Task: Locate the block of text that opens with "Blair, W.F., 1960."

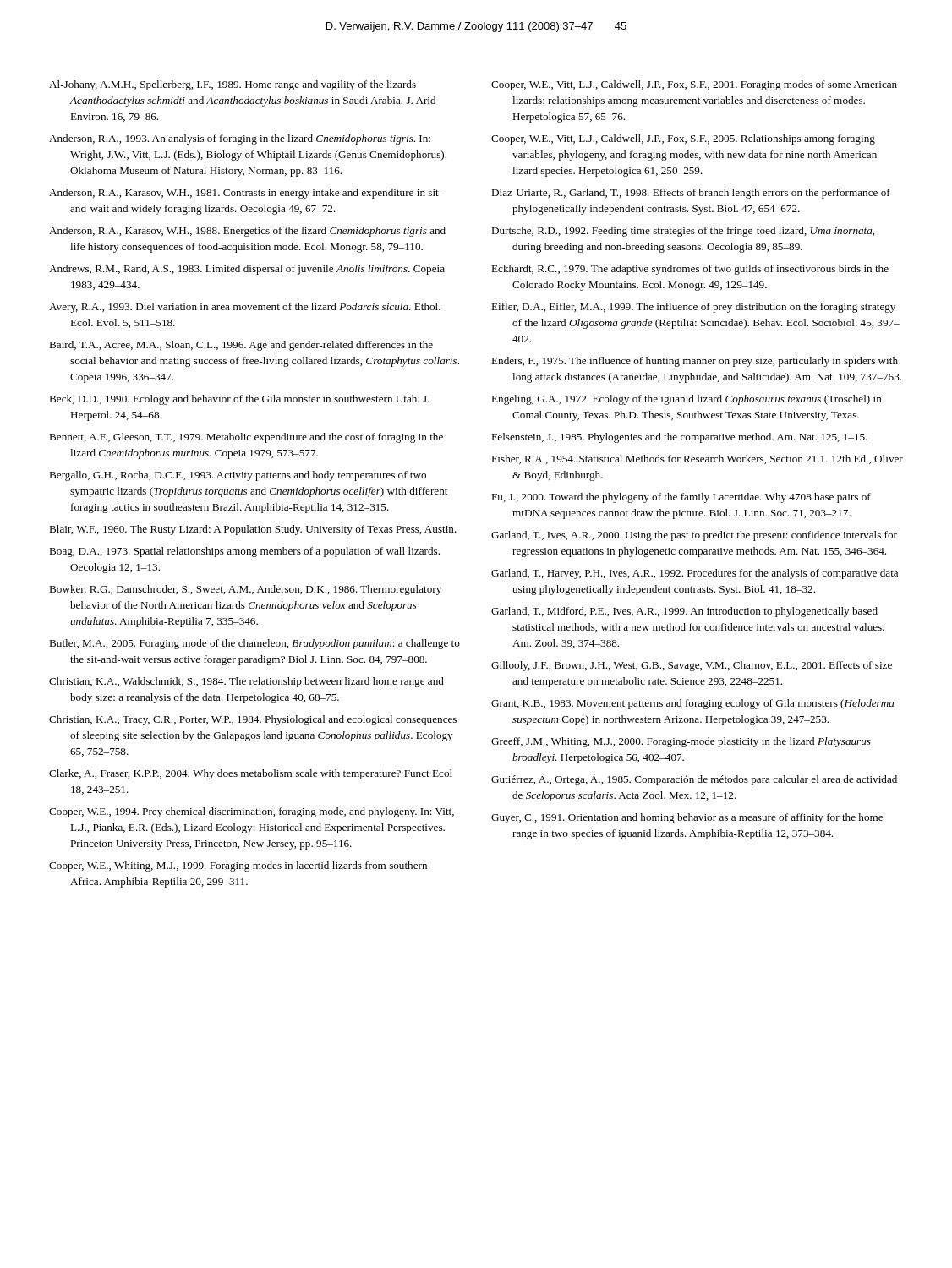Action: (x=253, y=529)
